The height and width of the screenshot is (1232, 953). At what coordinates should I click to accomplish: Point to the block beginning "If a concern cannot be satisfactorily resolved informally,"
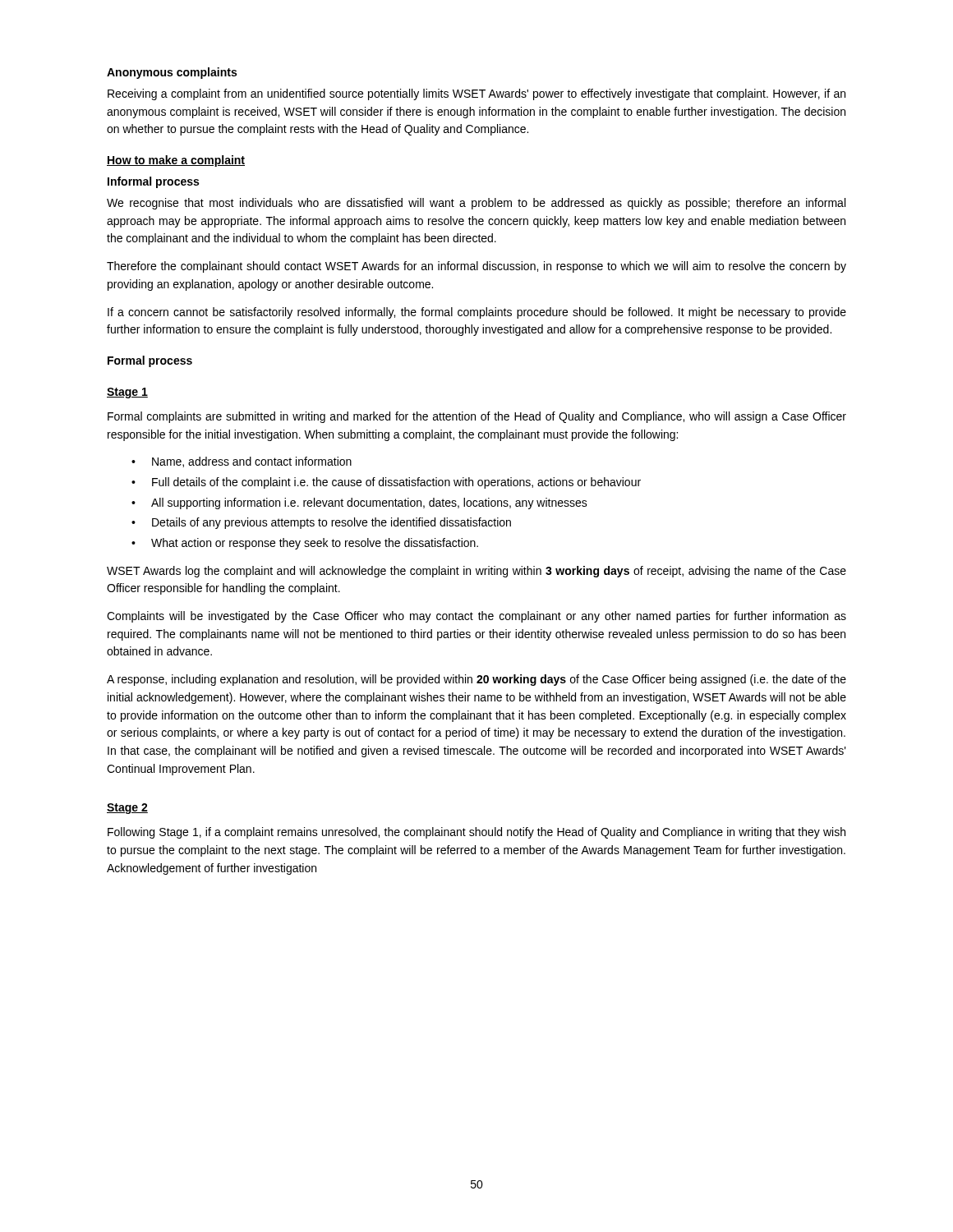pos(476,321)
